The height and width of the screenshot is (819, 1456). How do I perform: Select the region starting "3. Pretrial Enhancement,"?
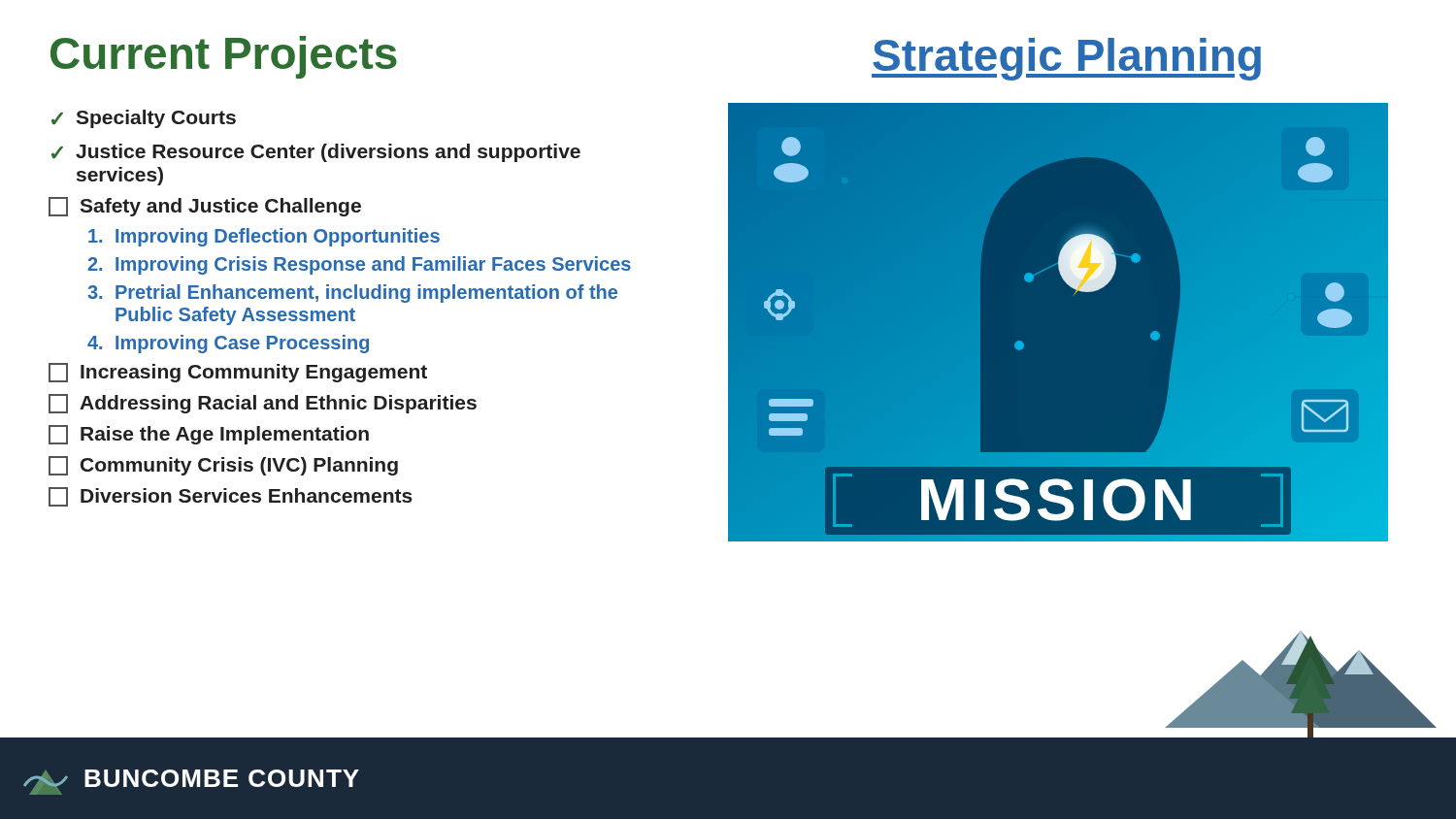(369, 303)
